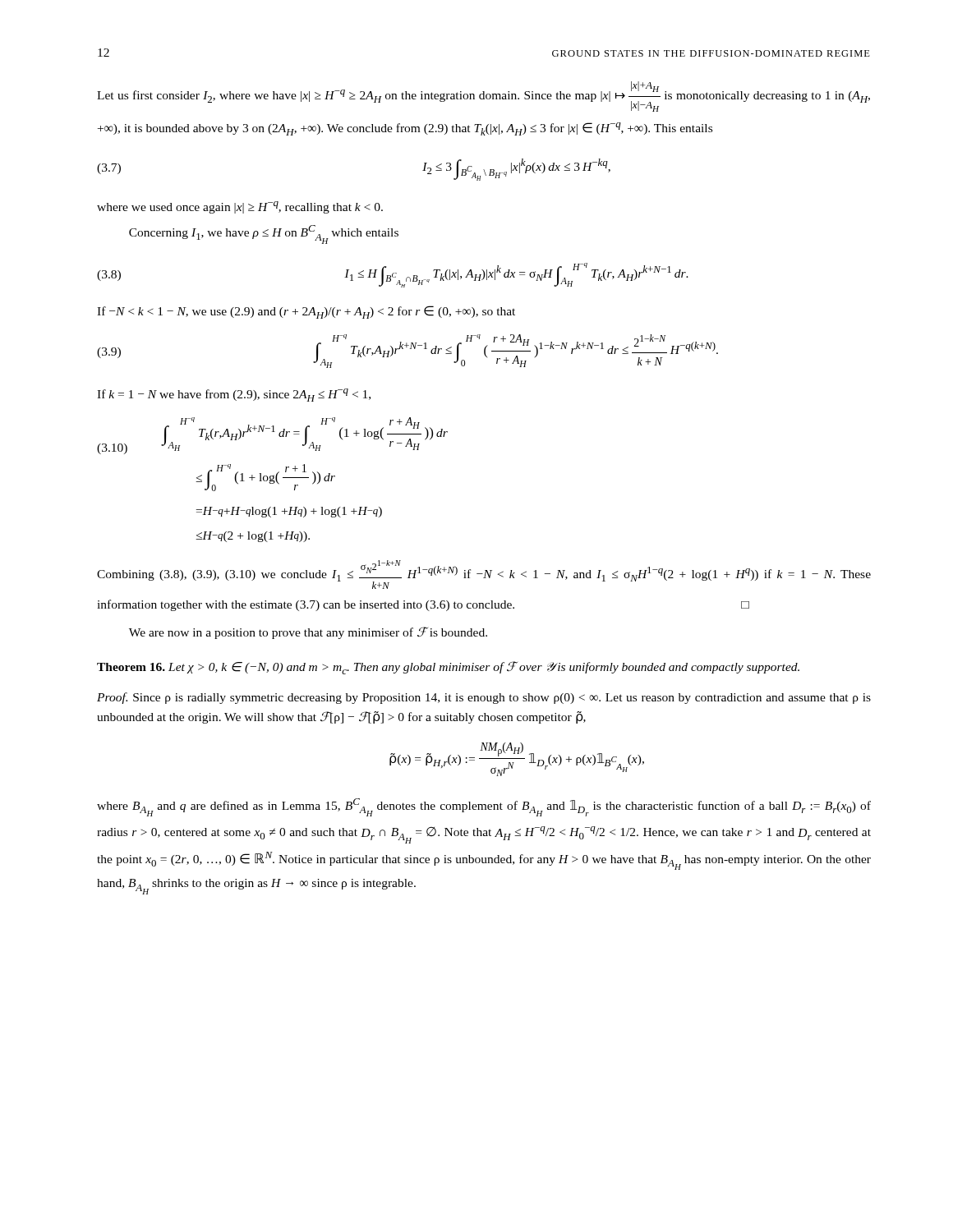
Task: Point to the text block starting "(3.8) I1 ≤"
Action: tap(484, 274)
